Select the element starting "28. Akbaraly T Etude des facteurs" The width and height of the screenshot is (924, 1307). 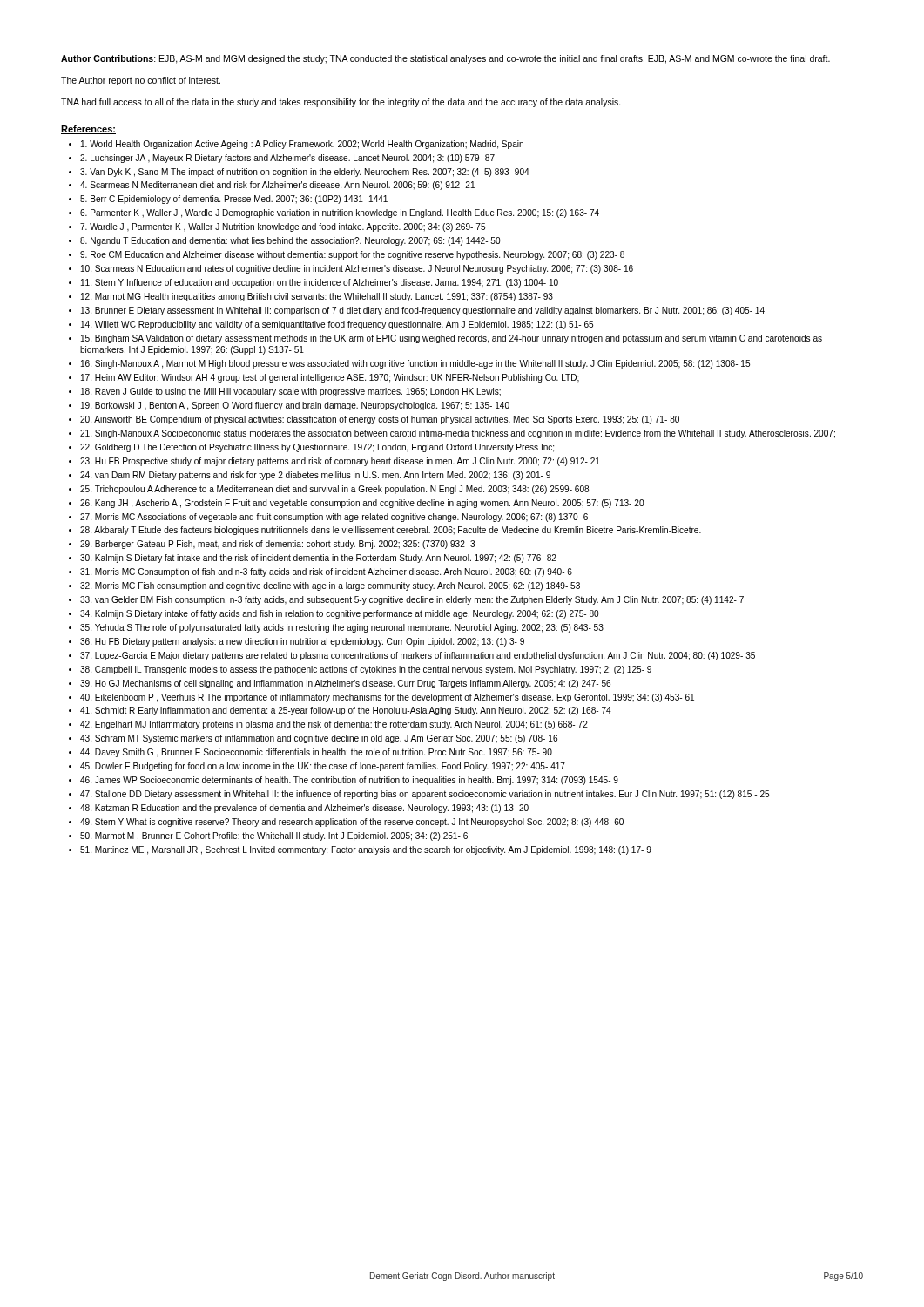coord(391,531)
